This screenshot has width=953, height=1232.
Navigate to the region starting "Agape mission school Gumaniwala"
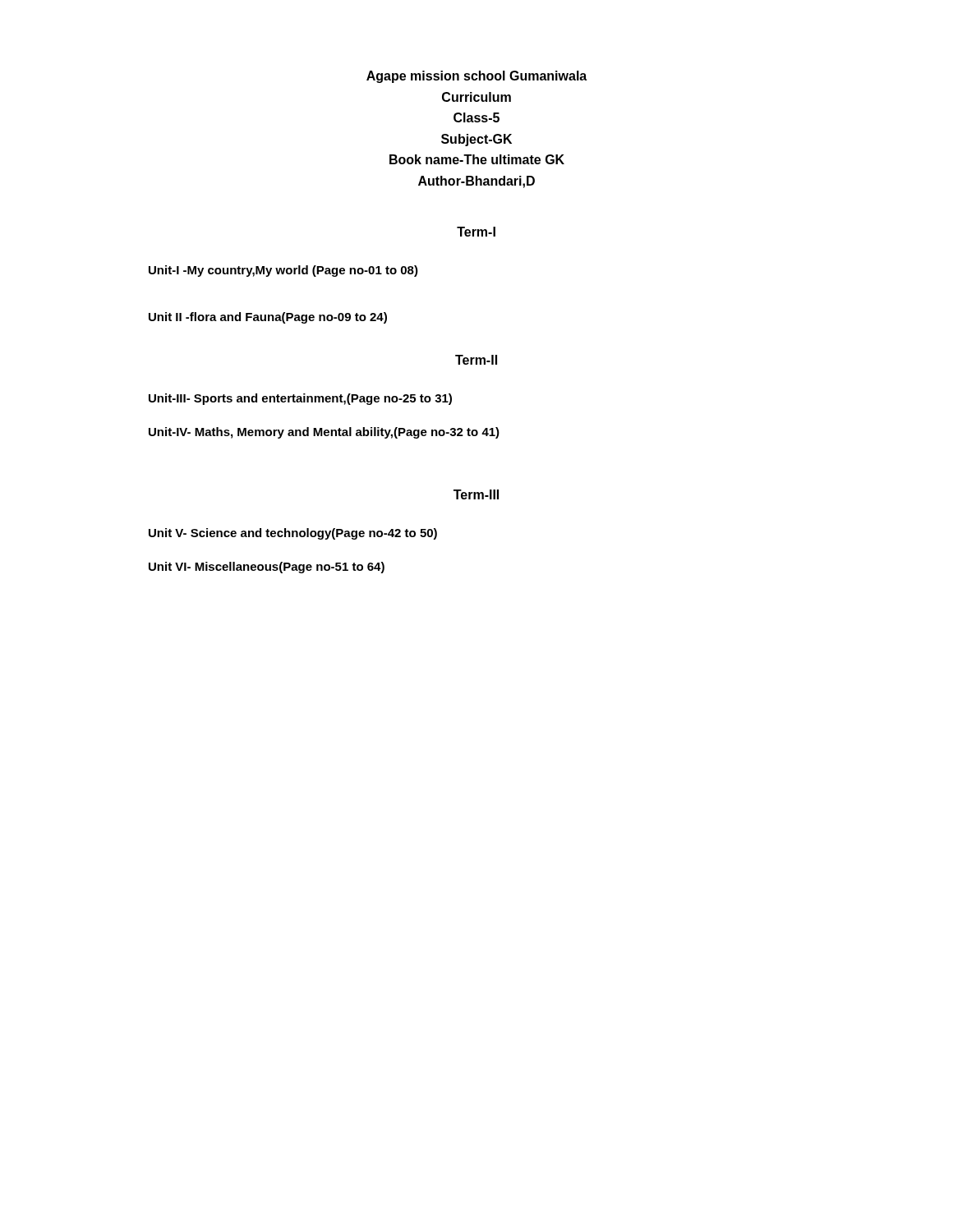pos(476,128)
